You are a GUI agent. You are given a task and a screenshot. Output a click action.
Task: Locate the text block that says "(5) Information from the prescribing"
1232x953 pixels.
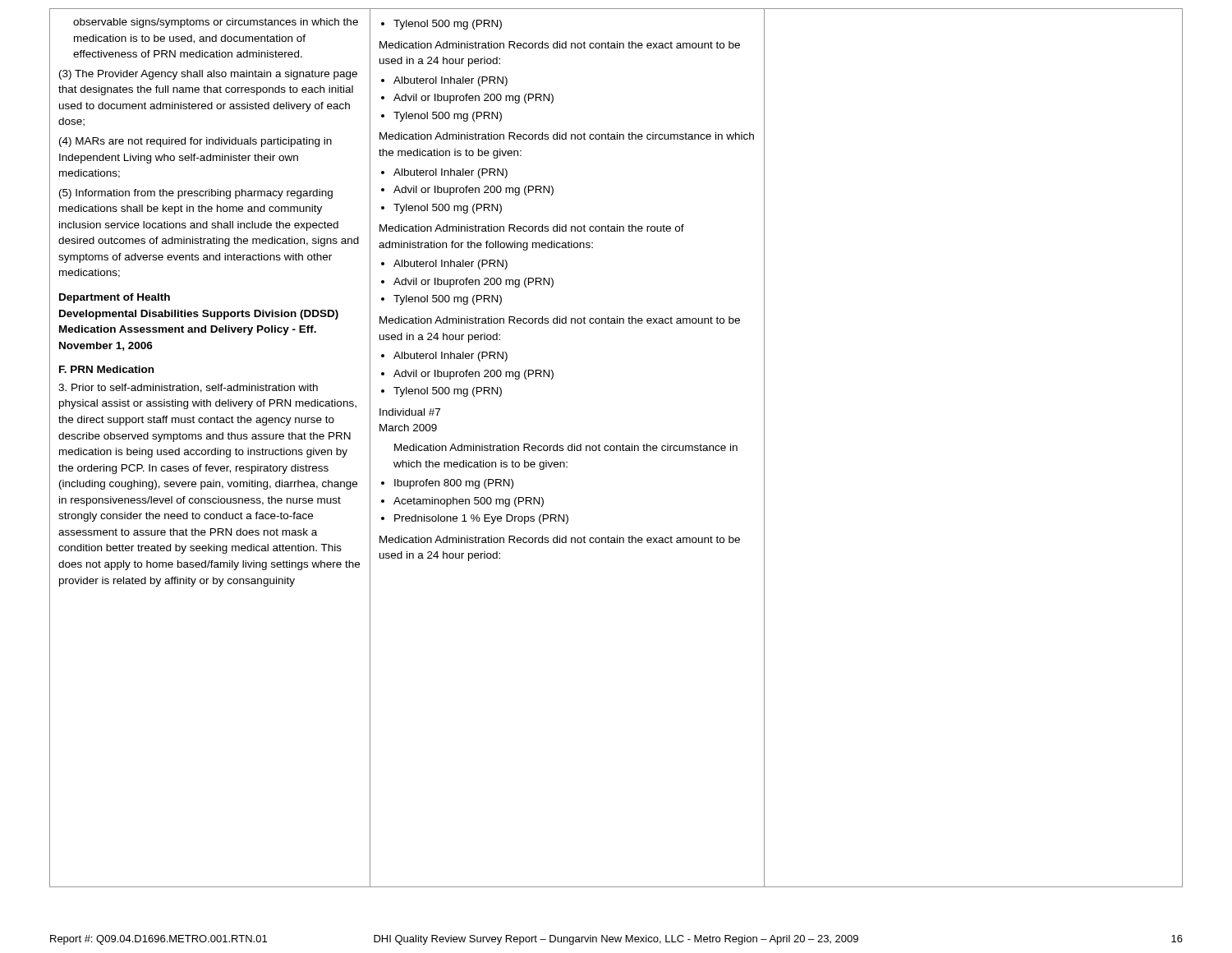(209, 233)
